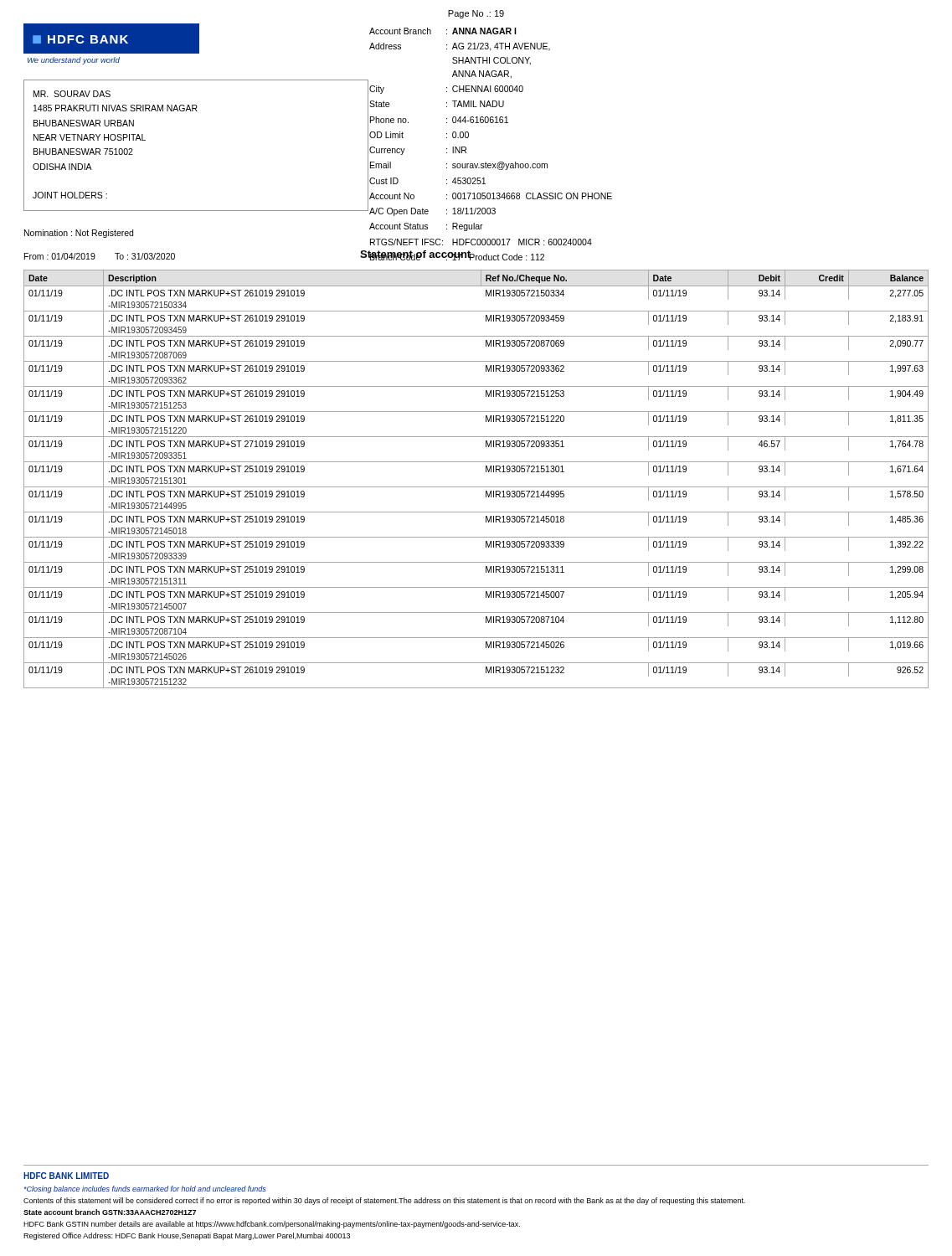Point to the block beginning "Account Branch:ANNA NAGAR"

[x=443, y=31]
